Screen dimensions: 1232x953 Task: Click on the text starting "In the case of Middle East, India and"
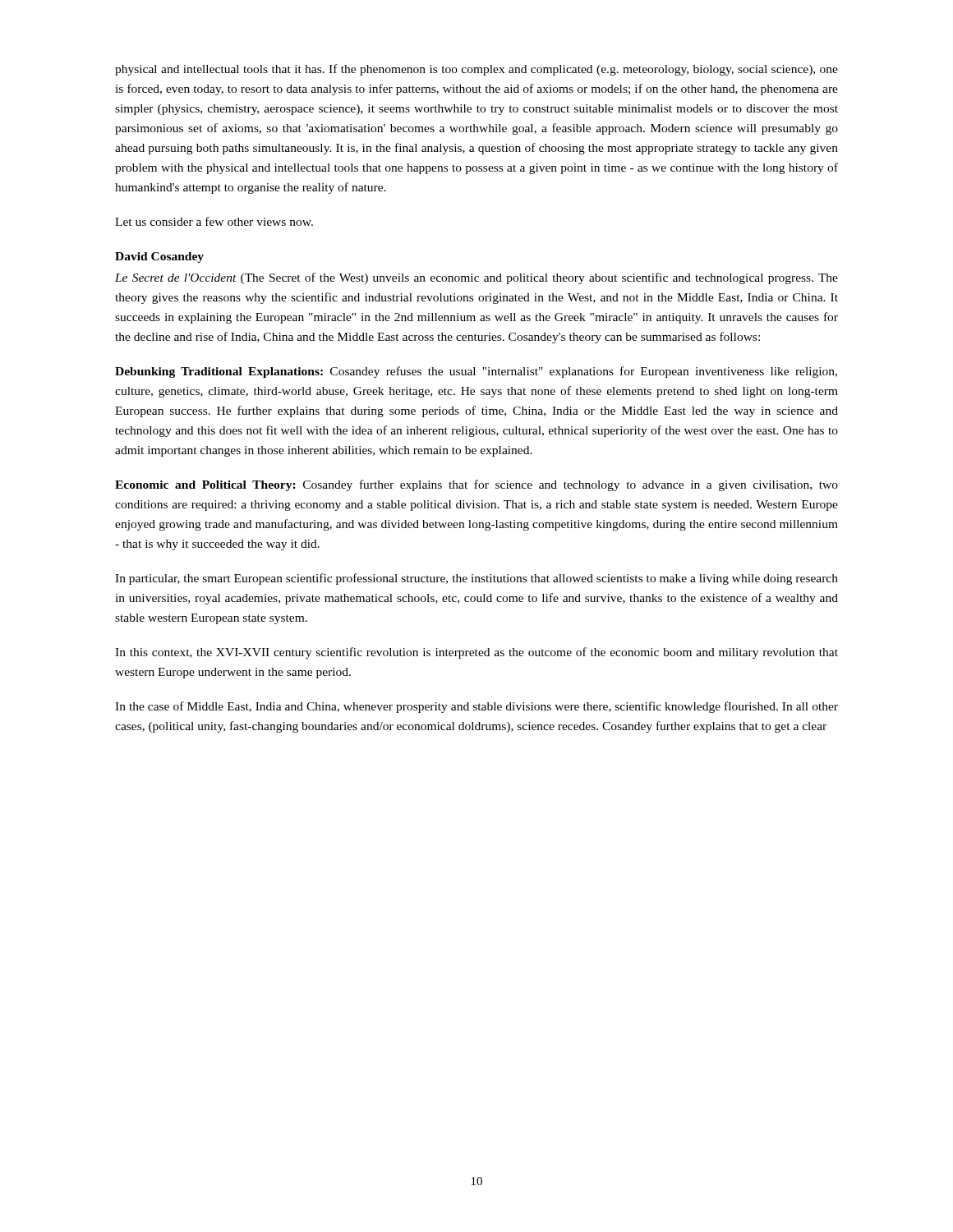[476, 716]
